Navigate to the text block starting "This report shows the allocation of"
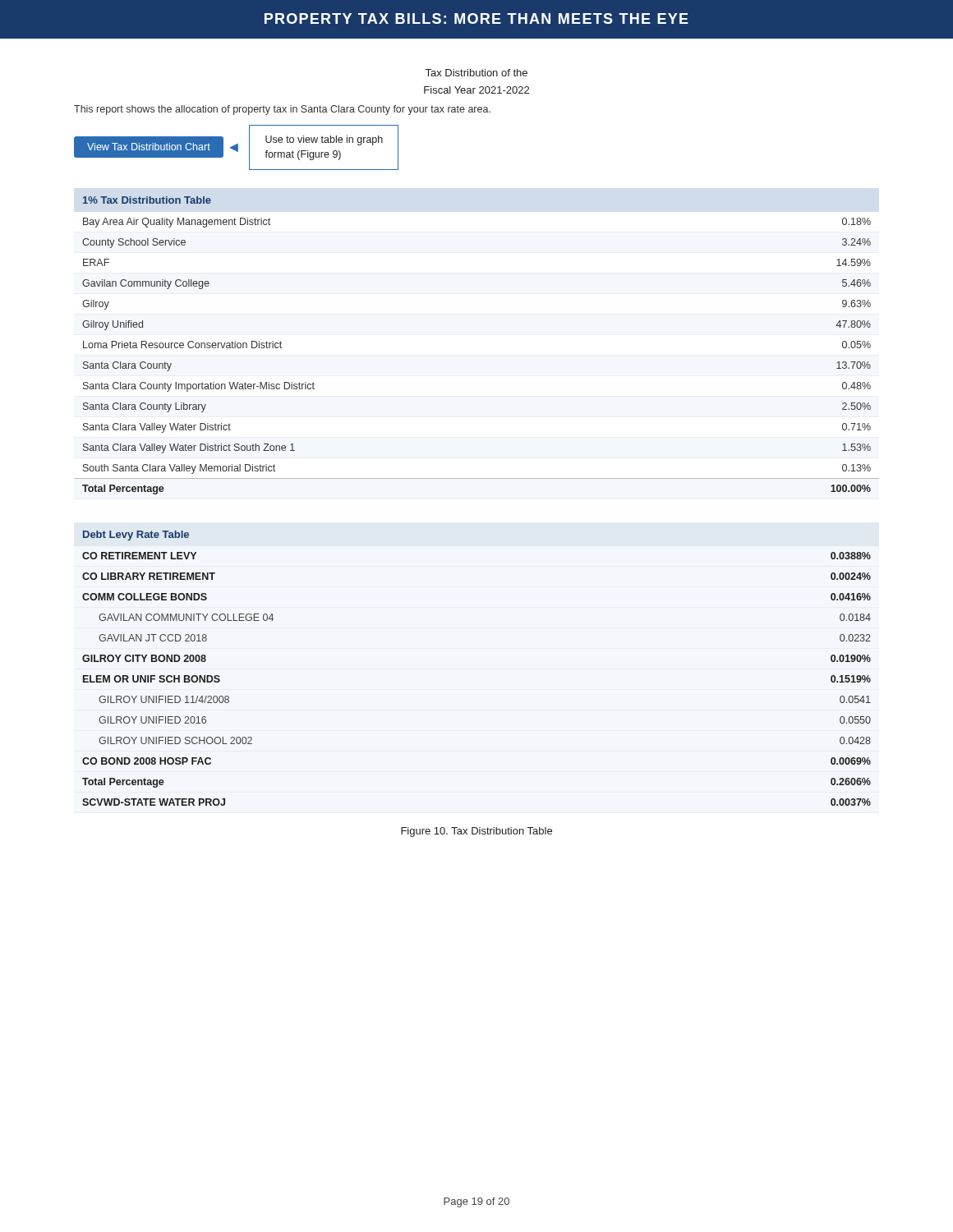Image resolution: width=953 pixels, height=1232 pixels. [283, 109]
